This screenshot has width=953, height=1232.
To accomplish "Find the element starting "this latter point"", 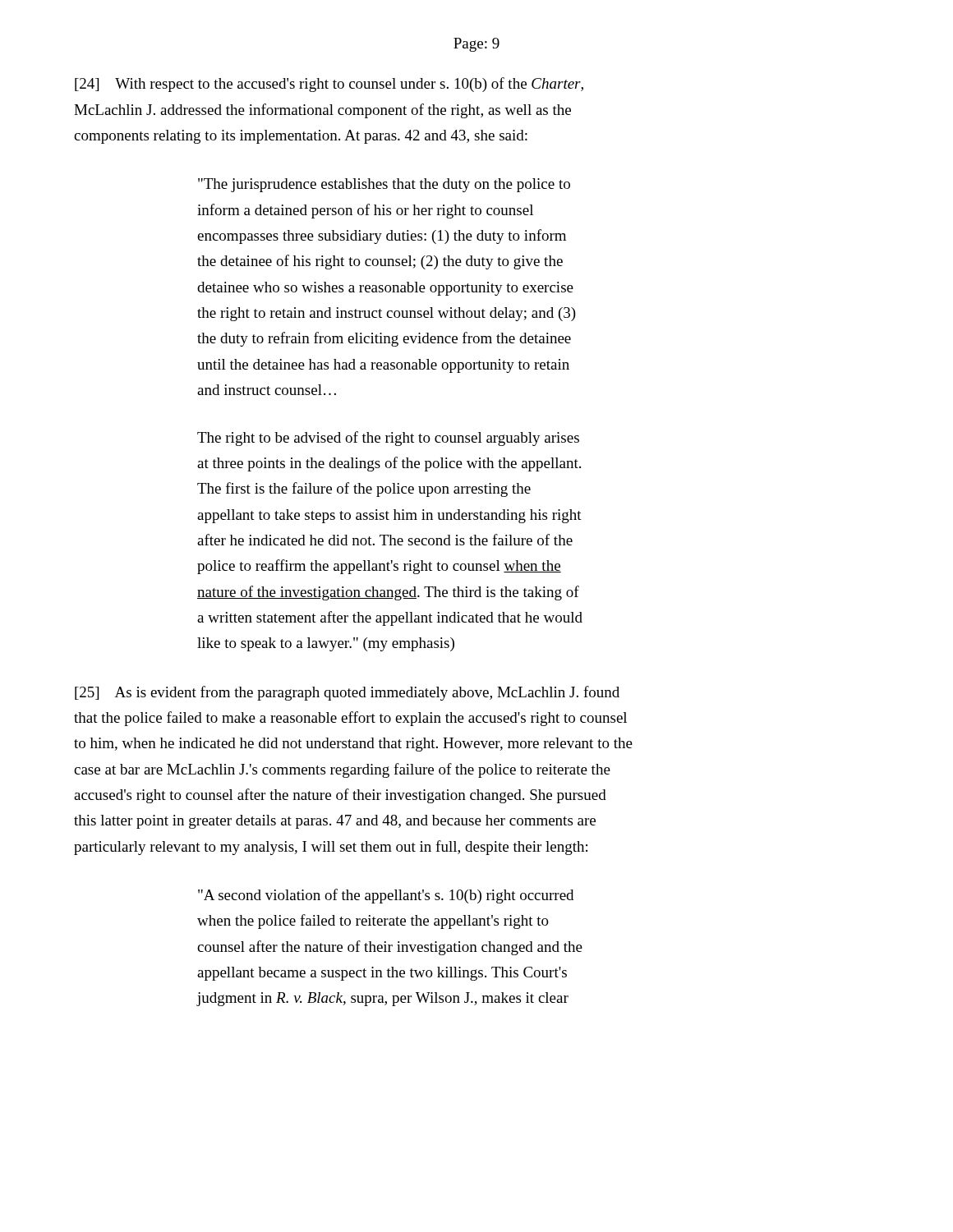I will (335, 820).
